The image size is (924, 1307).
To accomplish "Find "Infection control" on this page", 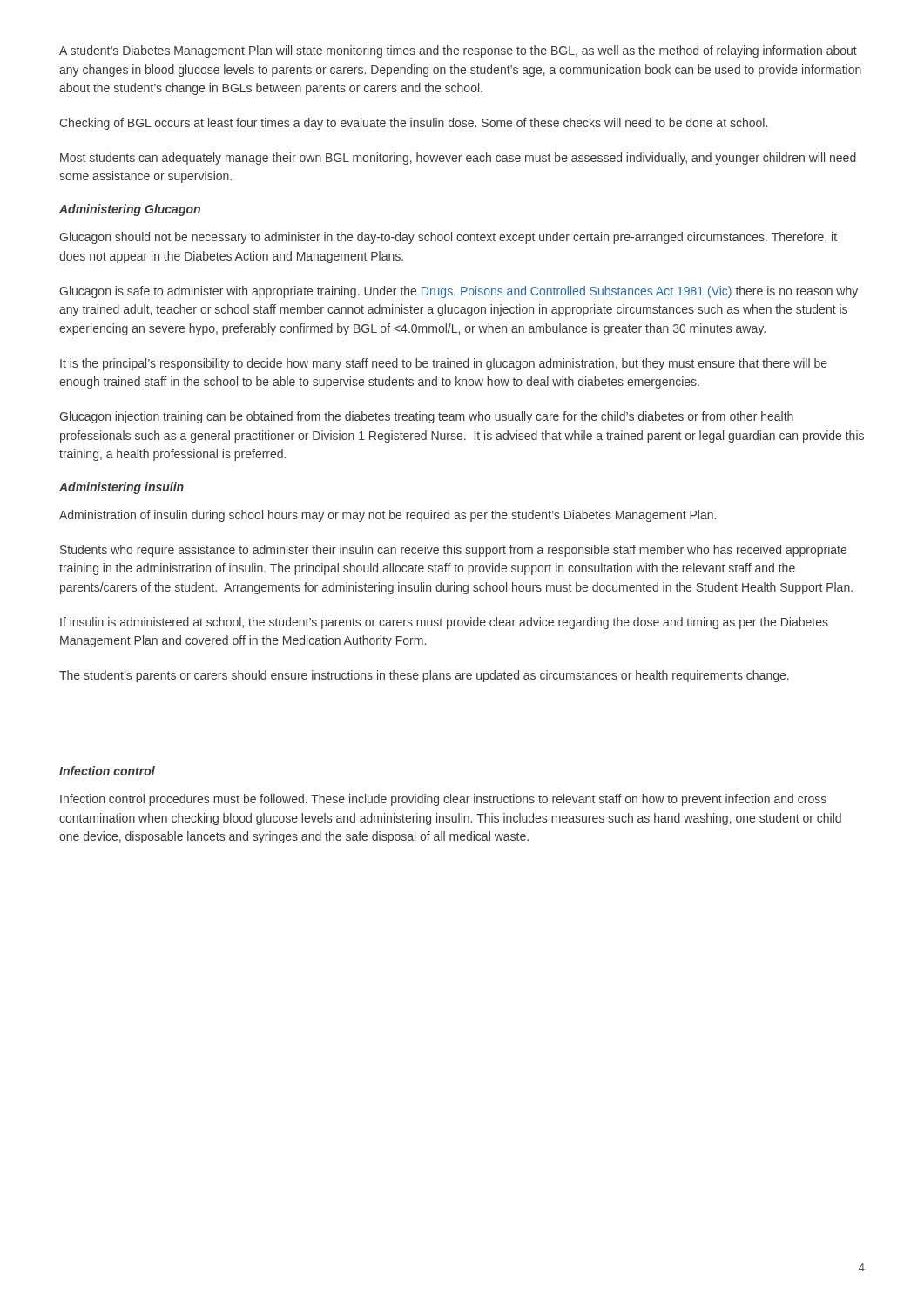I will tap(107, 771).
